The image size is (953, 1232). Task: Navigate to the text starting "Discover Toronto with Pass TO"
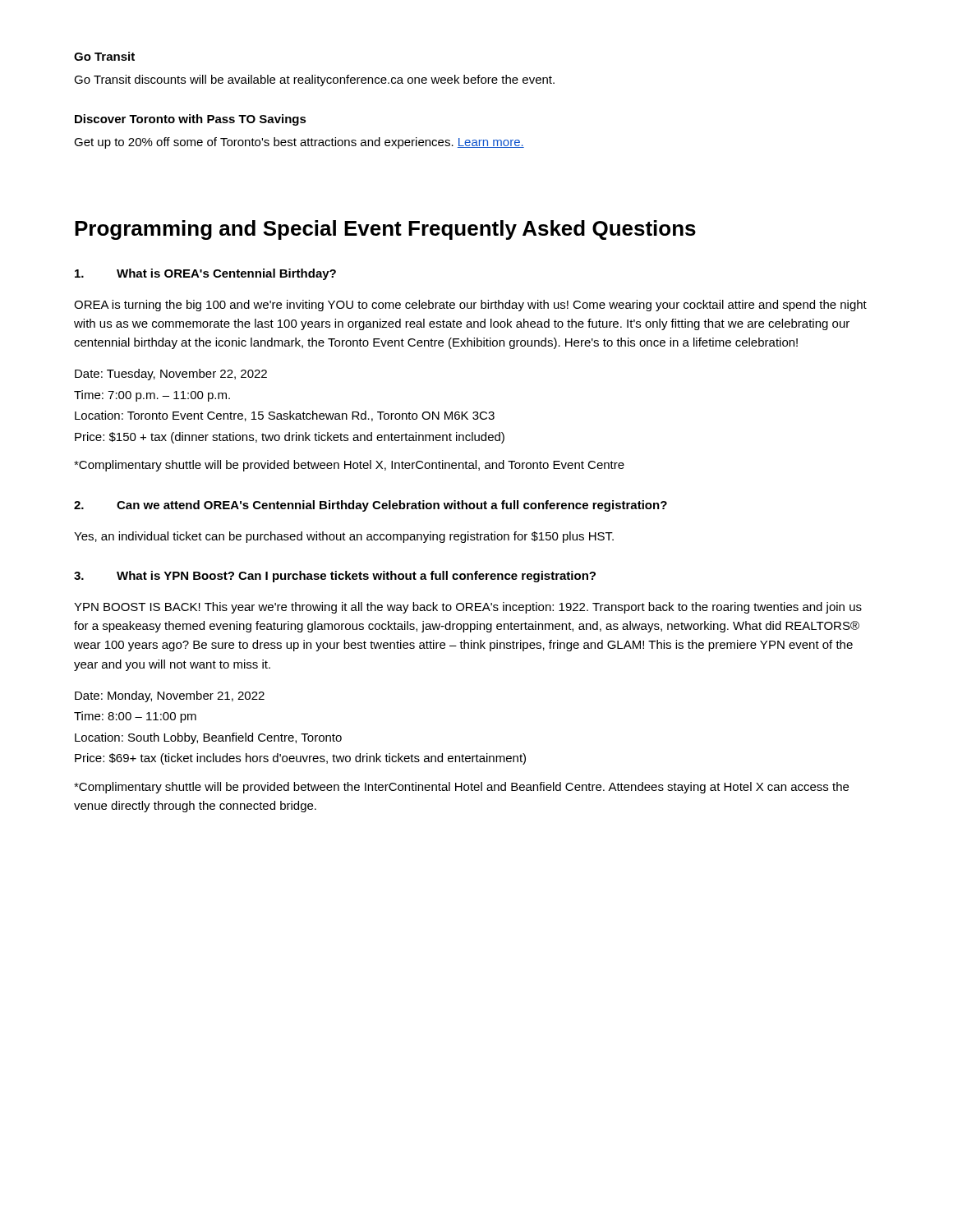190,119
